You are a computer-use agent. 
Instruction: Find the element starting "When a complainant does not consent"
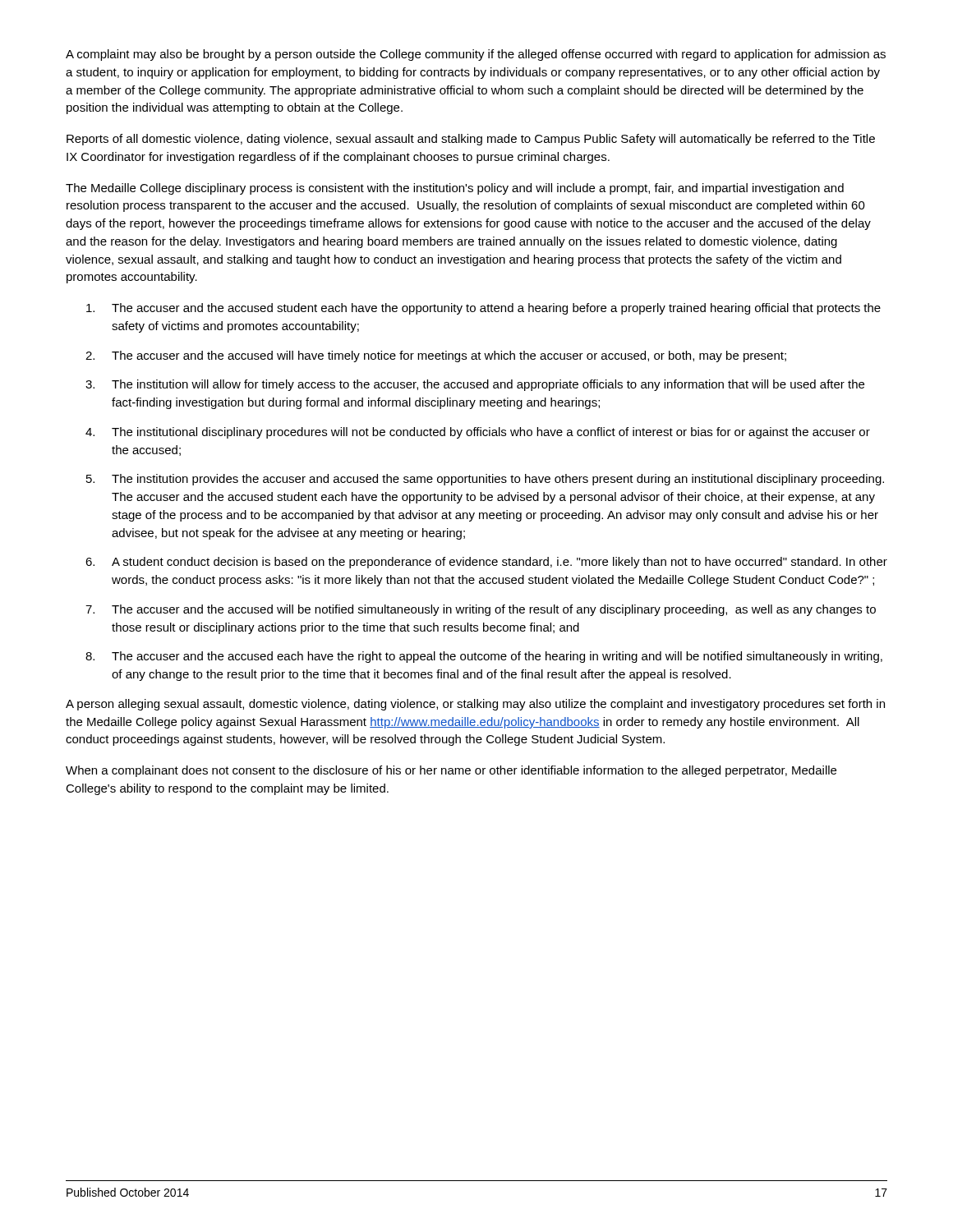[x=451, y=779]
